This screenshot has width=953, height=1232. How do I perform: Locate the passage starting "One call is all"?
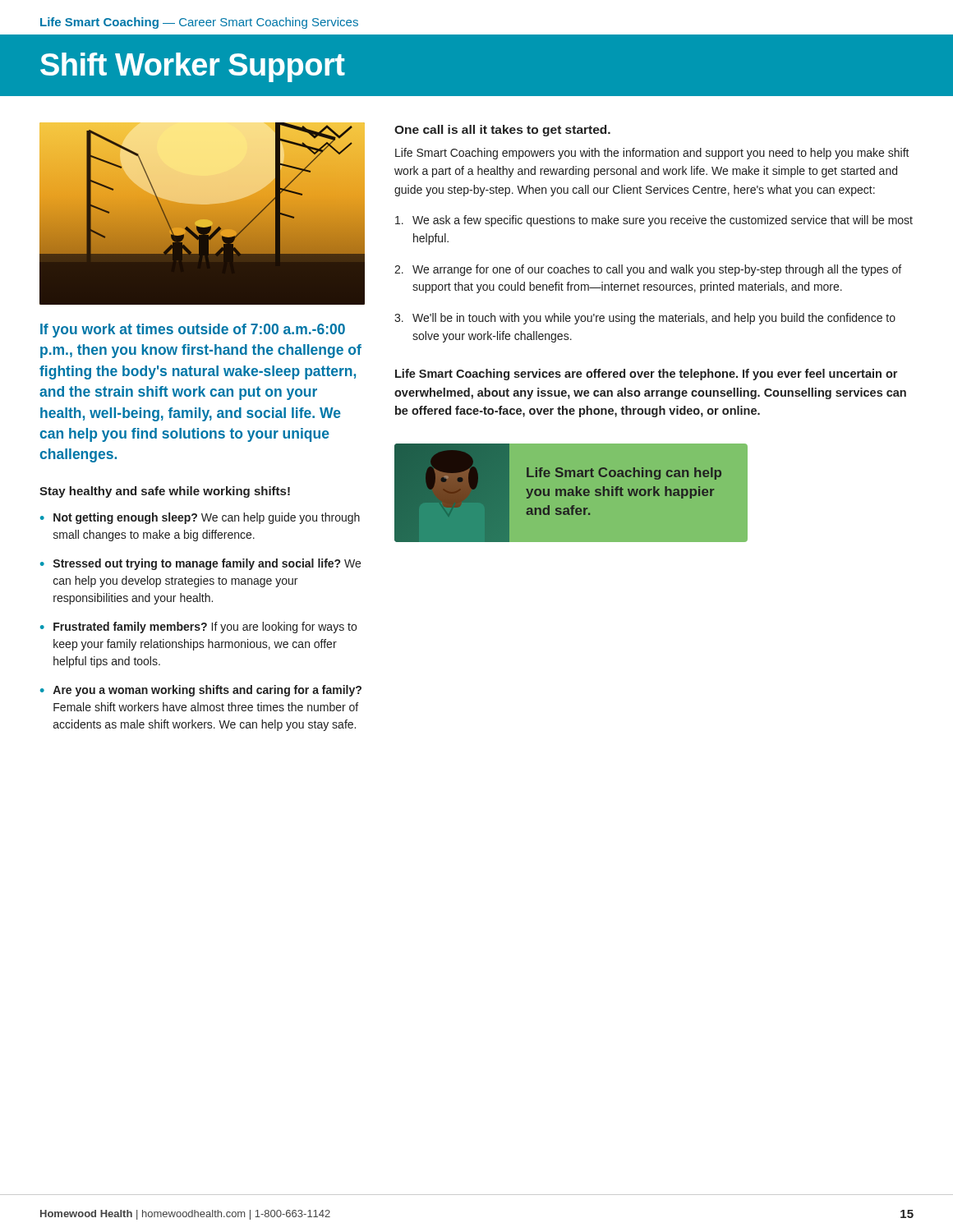pos(503,129)
